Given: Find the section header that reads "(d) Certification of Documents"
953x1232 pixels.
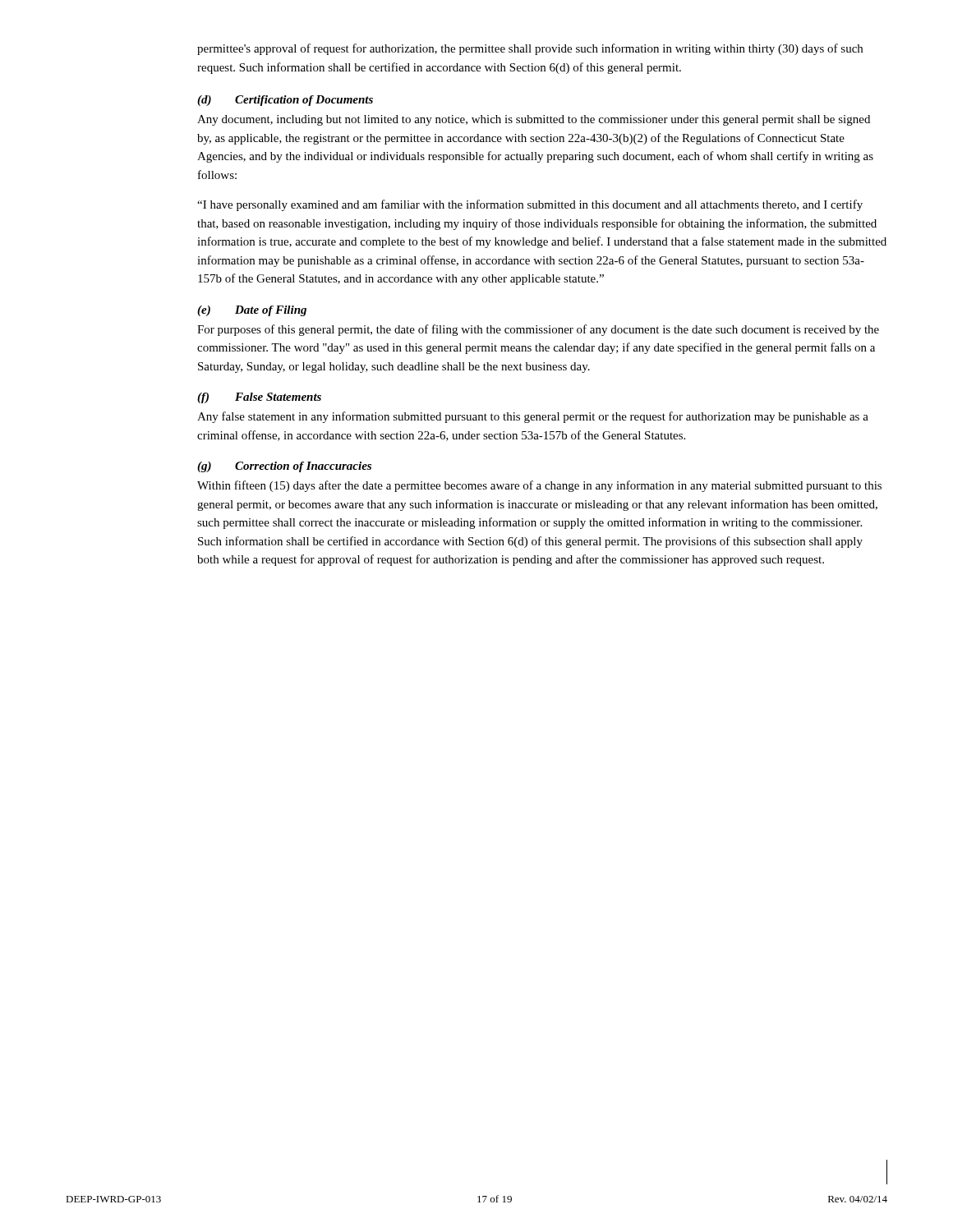Looking at the screenshot, I should (x=285, y=100).
